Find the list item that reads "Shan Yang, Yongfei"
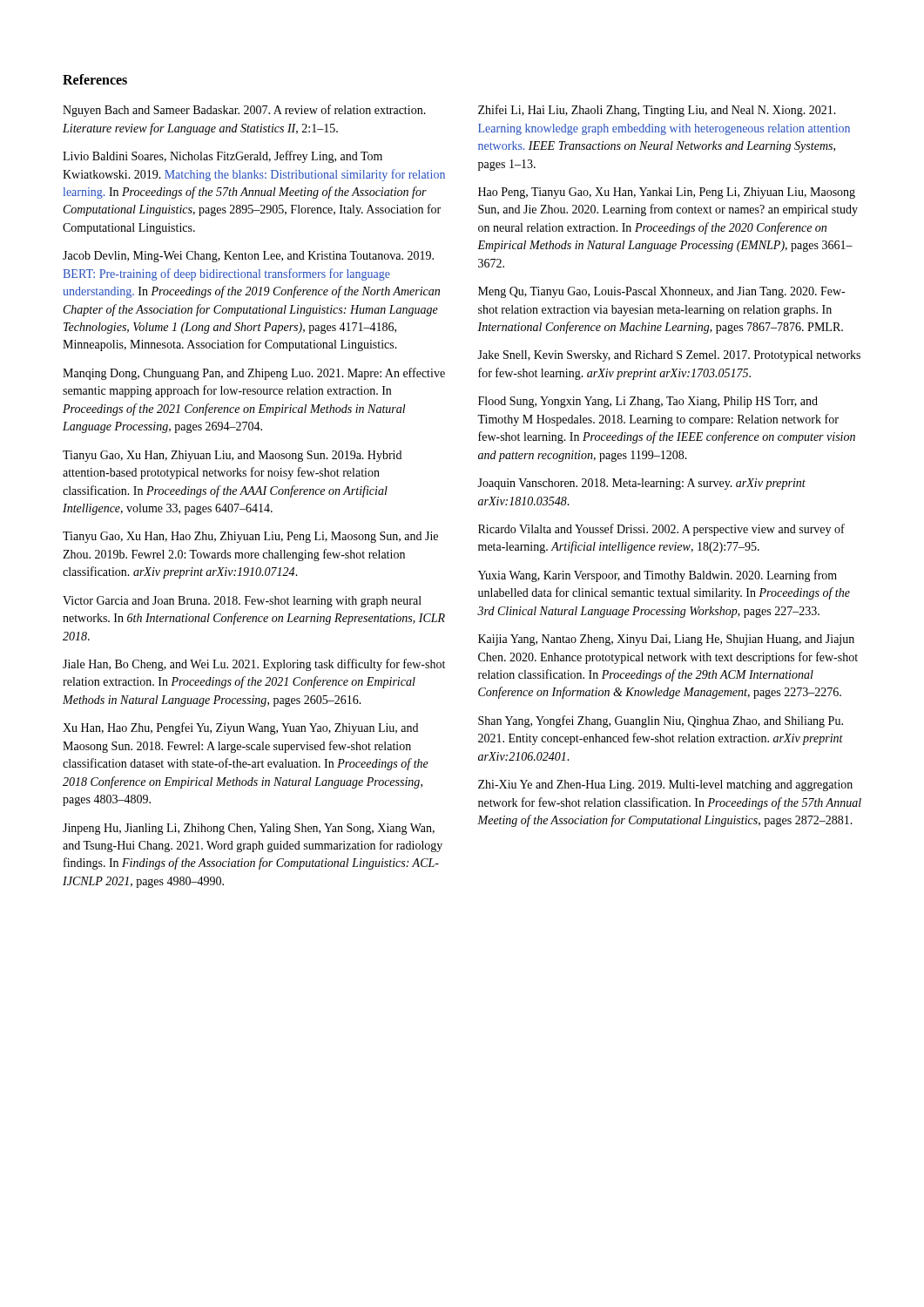The image size is (924, 1307). click(661, 739)
